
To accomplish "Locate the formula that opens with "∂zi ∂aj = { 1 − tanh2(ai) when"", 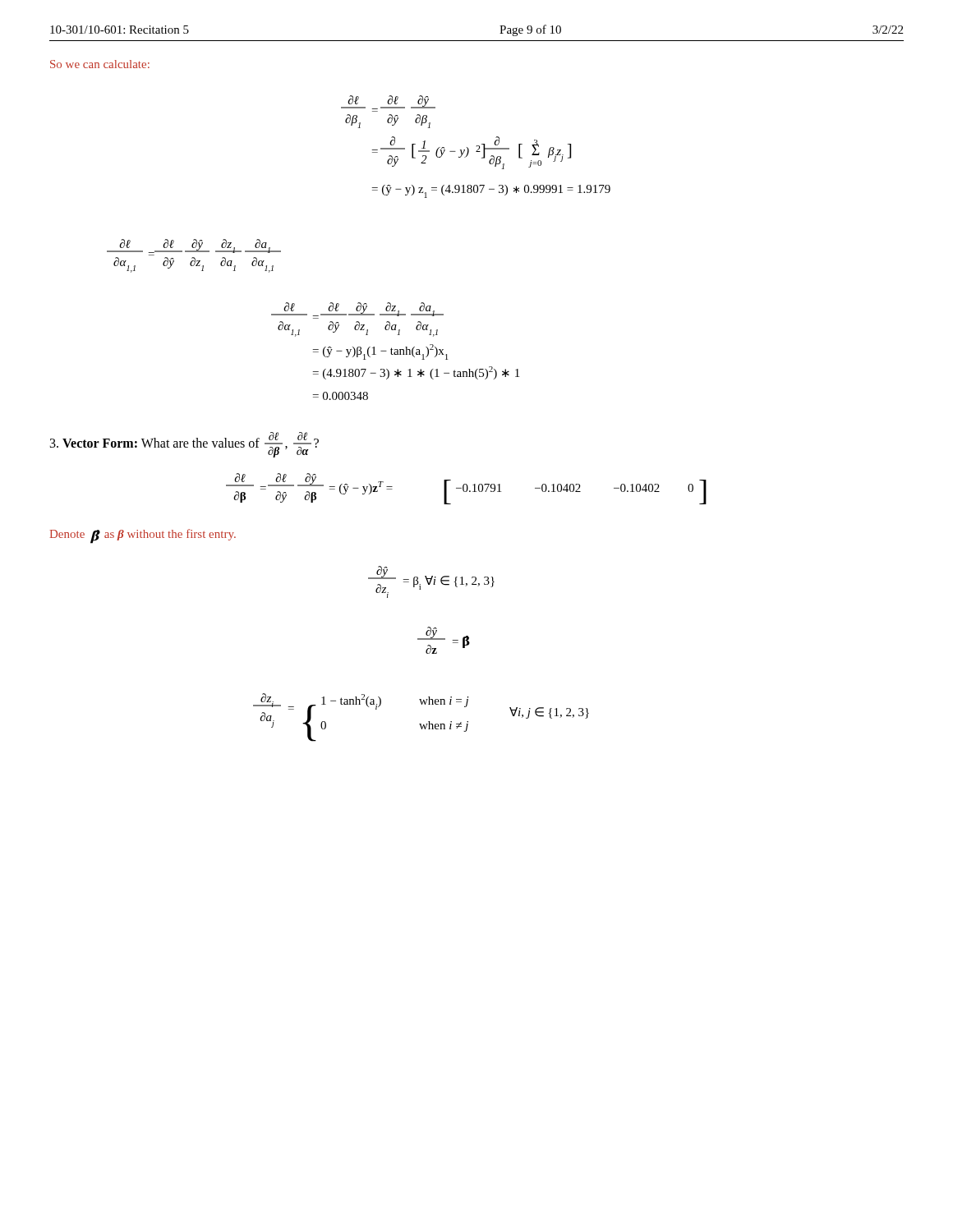I will click(476, 713).
